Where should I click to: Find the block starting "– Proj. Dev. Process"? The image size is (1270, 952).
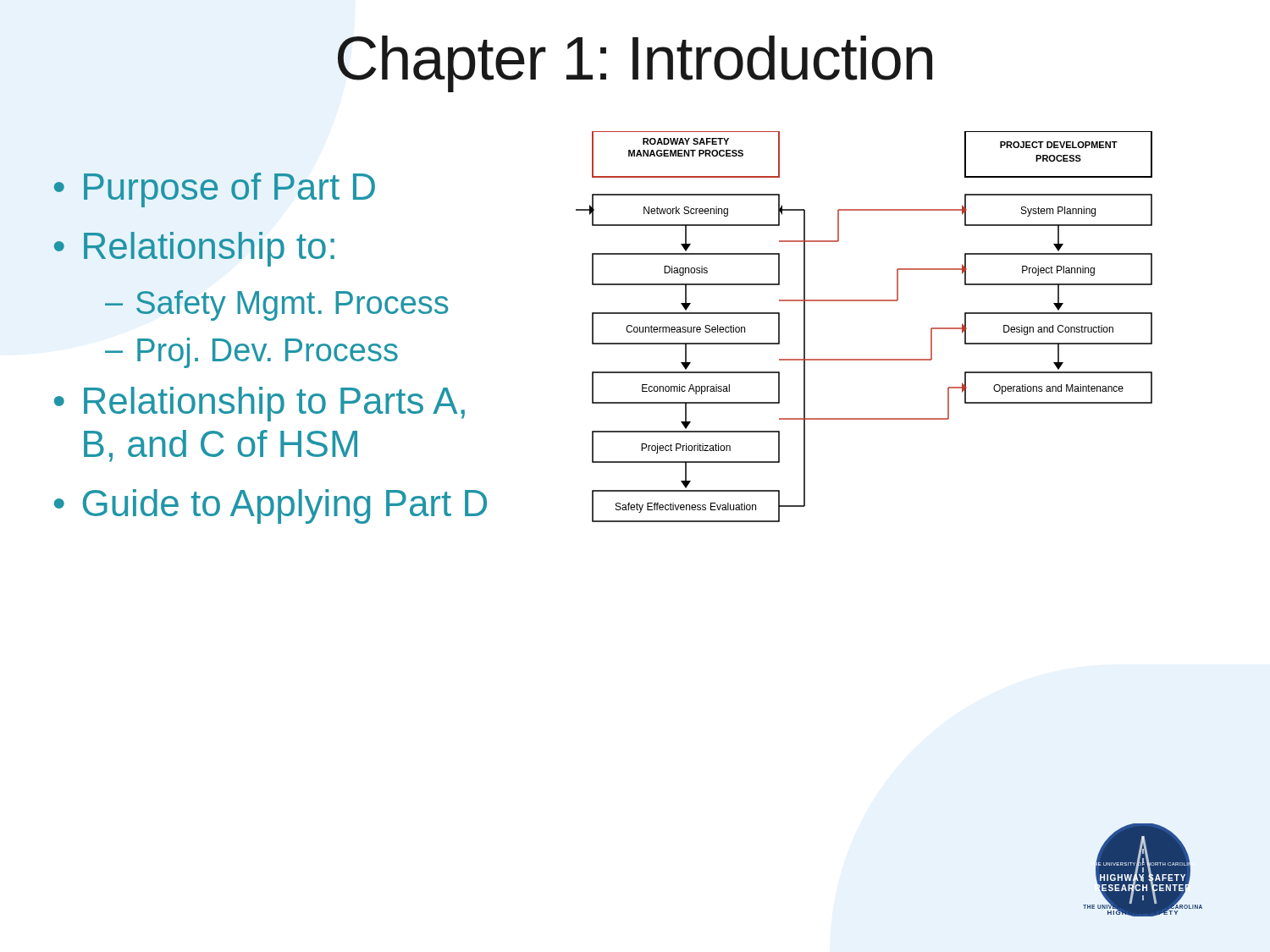tap(252, 351)
